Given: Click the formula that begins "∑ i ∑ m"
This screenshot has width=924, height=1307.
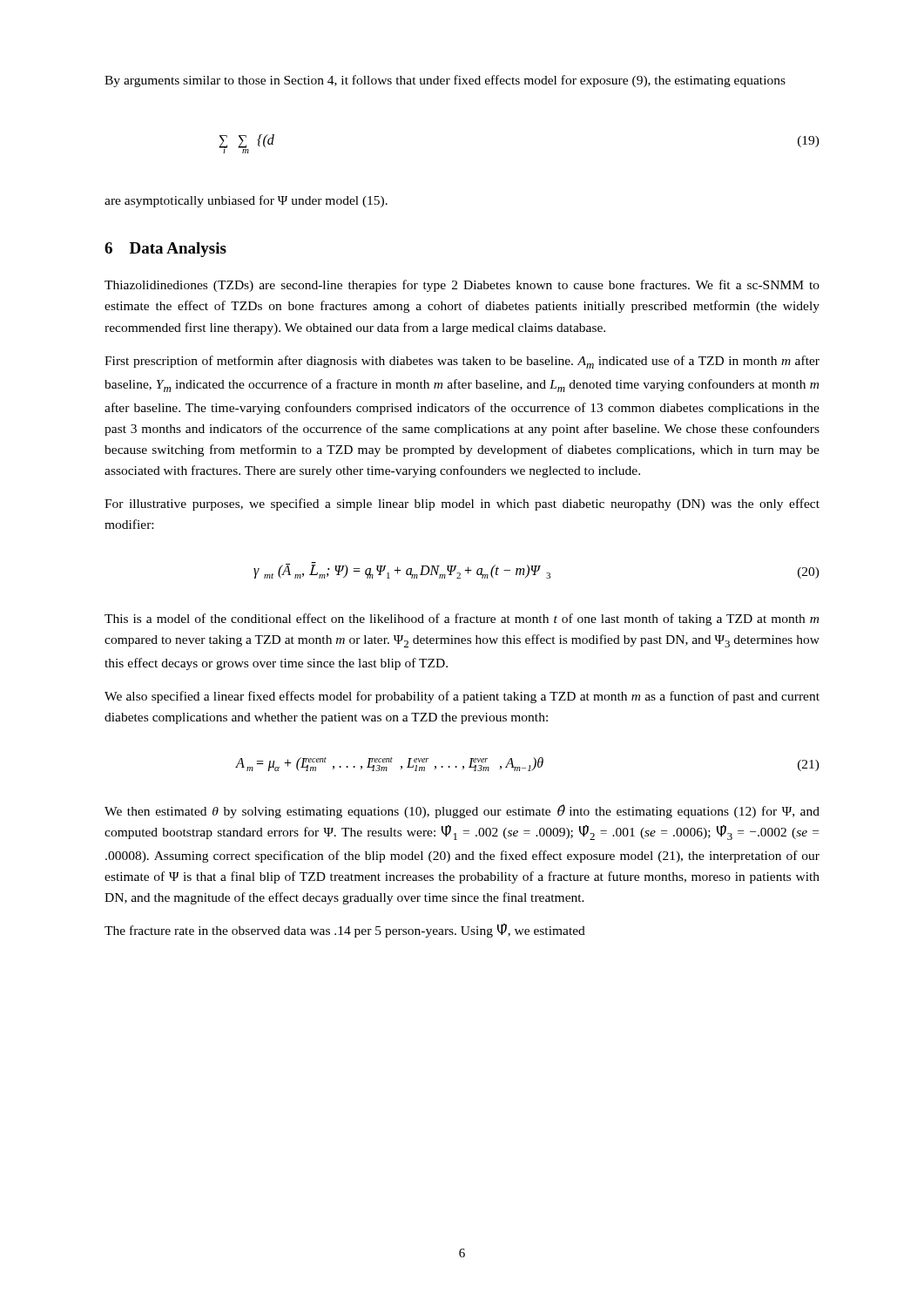Looking at the screenshot, I should [242, 143].
